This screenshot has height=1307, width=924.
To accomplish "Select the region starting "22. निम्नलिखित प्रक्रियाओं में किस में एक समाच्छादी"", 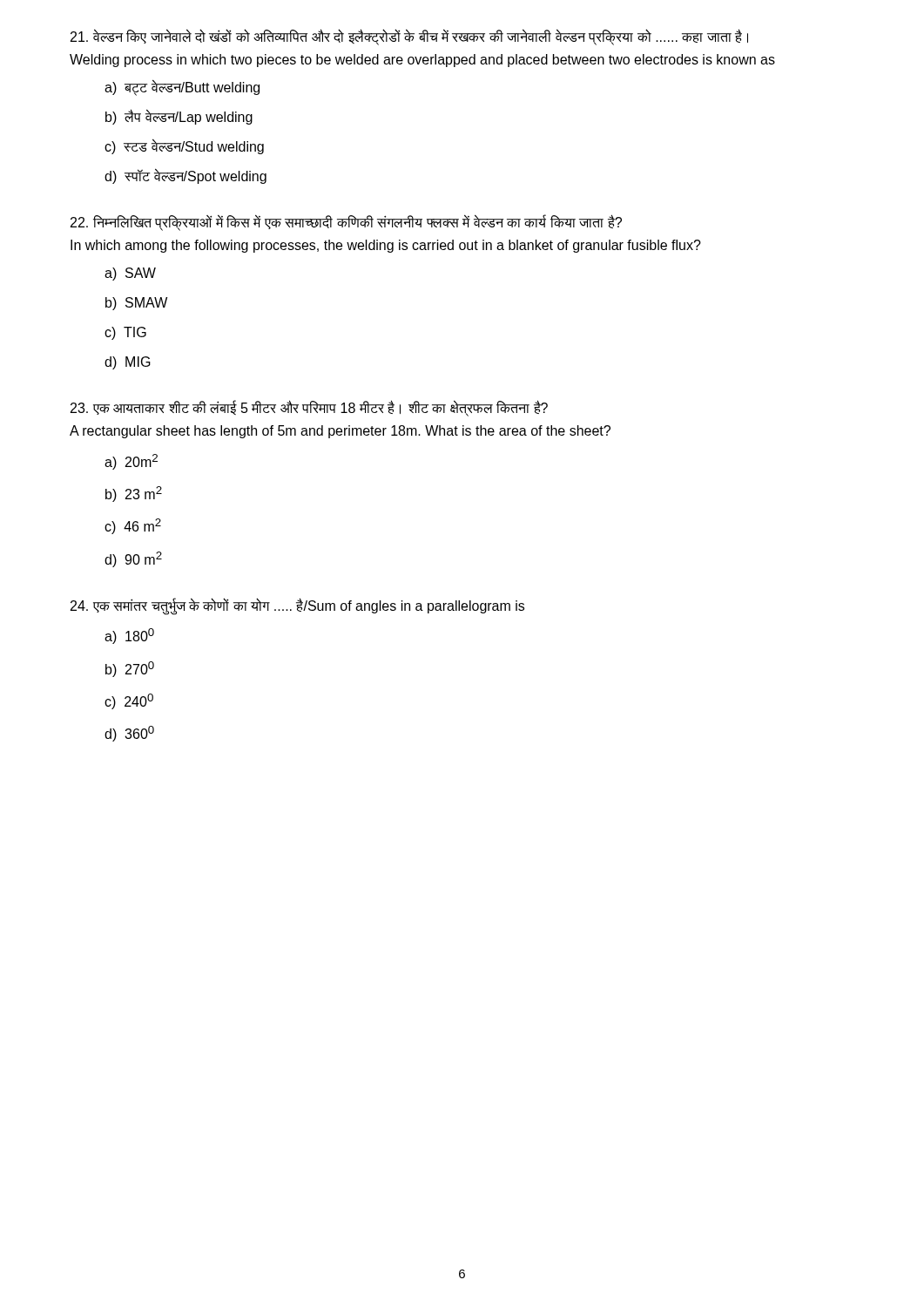I will click(x=346, y=223).
